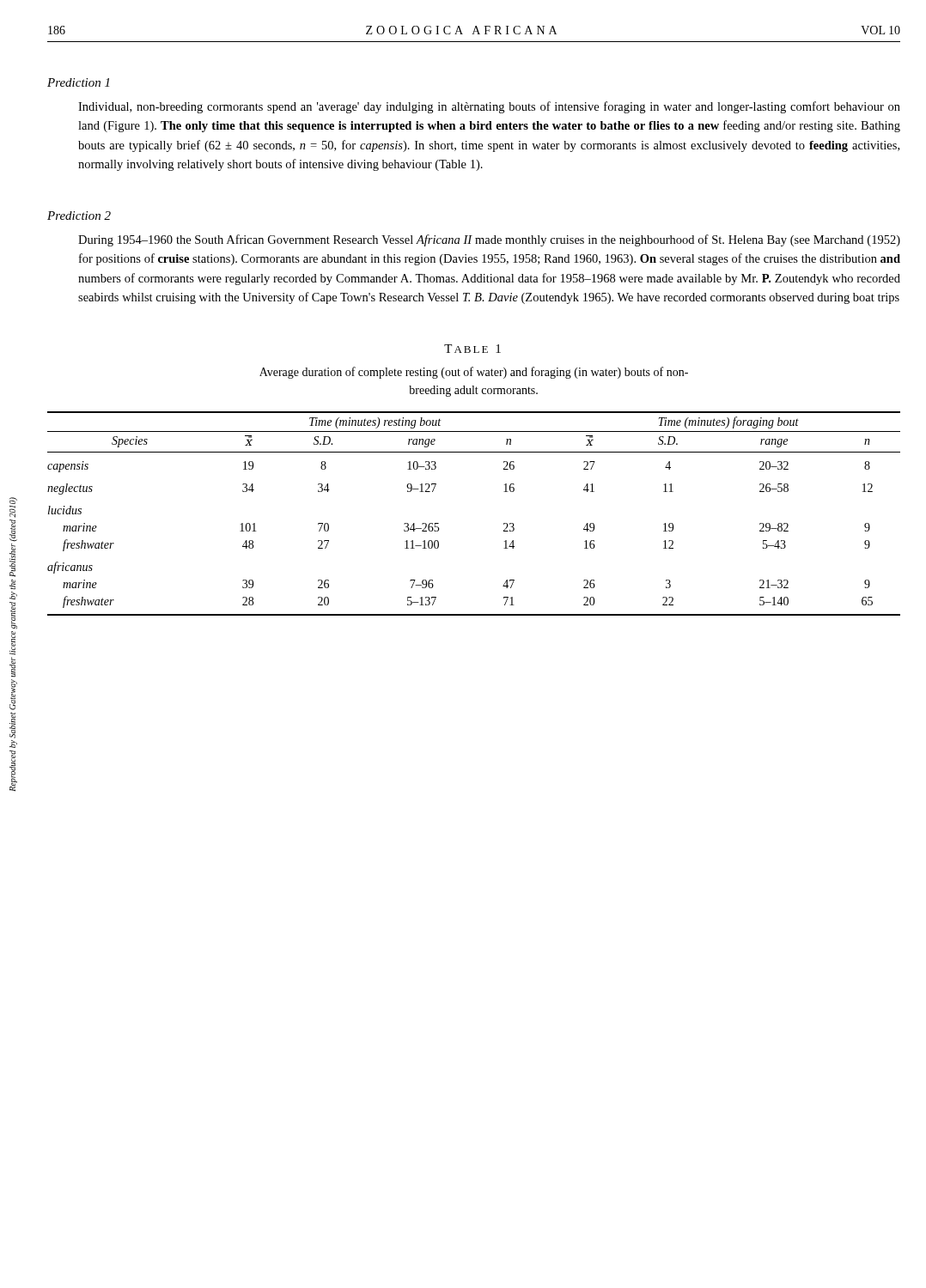The height and width of the screenshot is (1288, 926).
Task: Find the text block that reads "During 1954–1960 the South African Government Research"
Action: click(489, 269)
